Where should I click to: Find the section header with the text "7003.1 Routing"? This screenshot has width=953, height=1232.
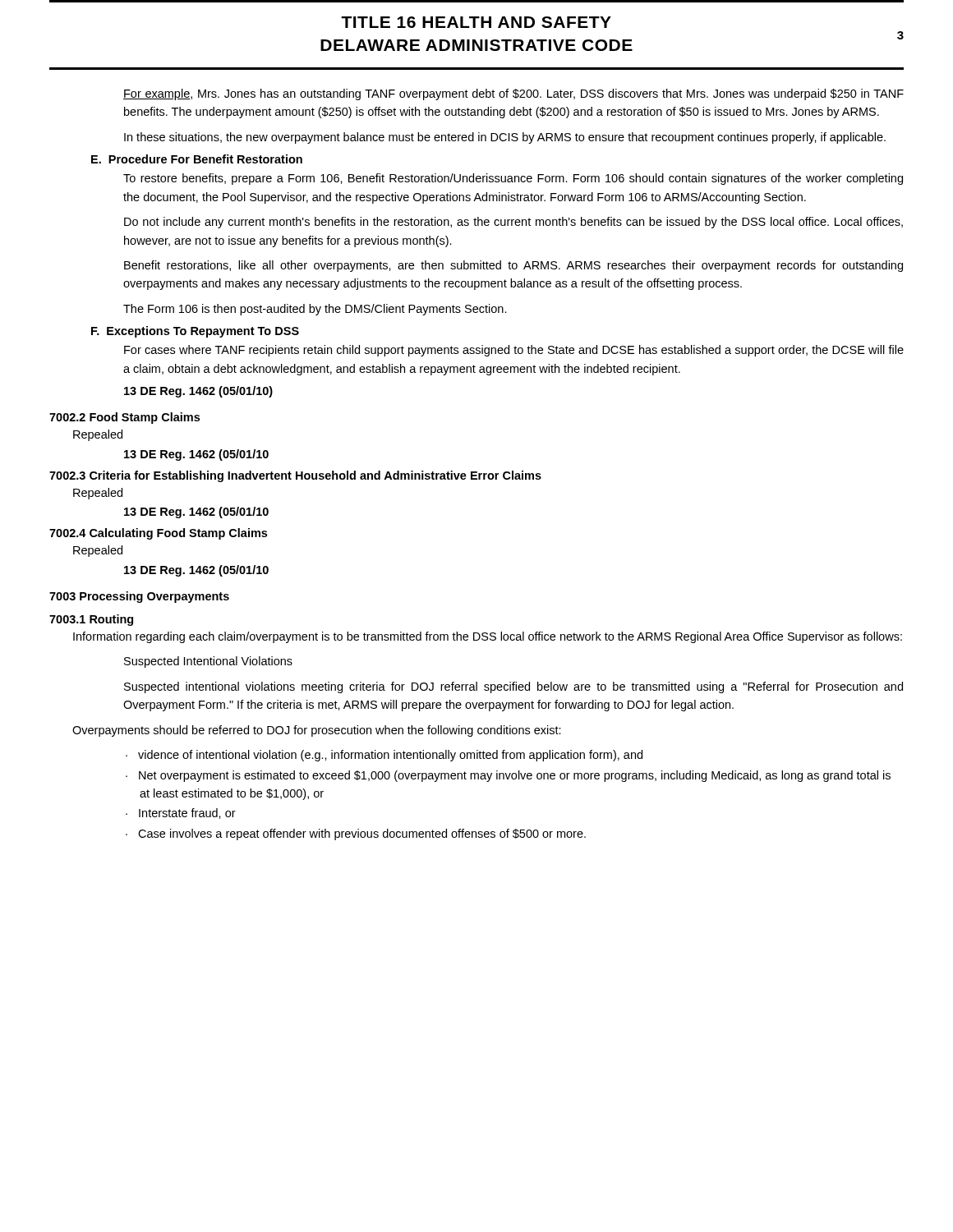tap(92, 619)
